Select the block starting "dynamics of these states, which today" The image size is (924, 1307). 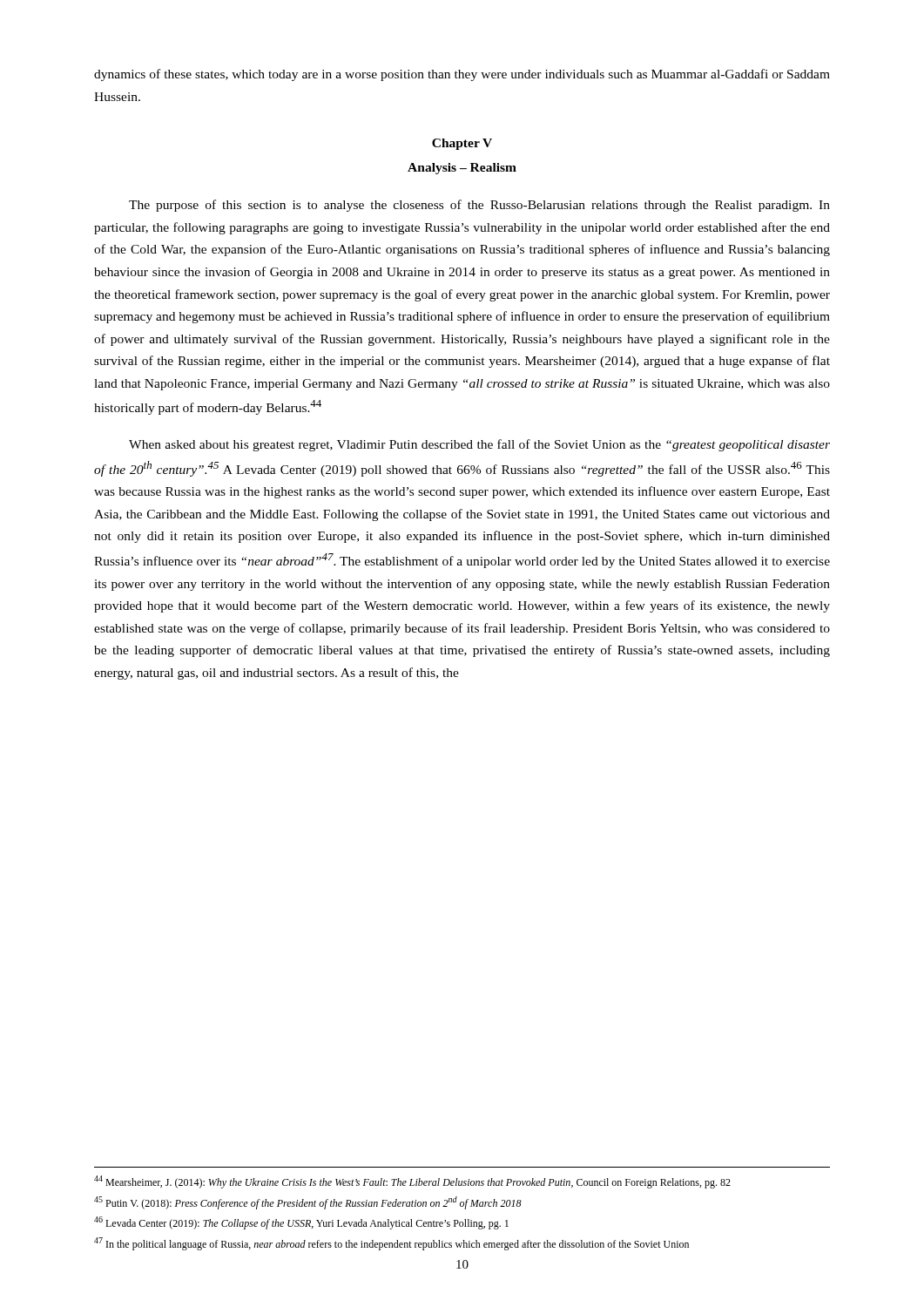(462, 85)
